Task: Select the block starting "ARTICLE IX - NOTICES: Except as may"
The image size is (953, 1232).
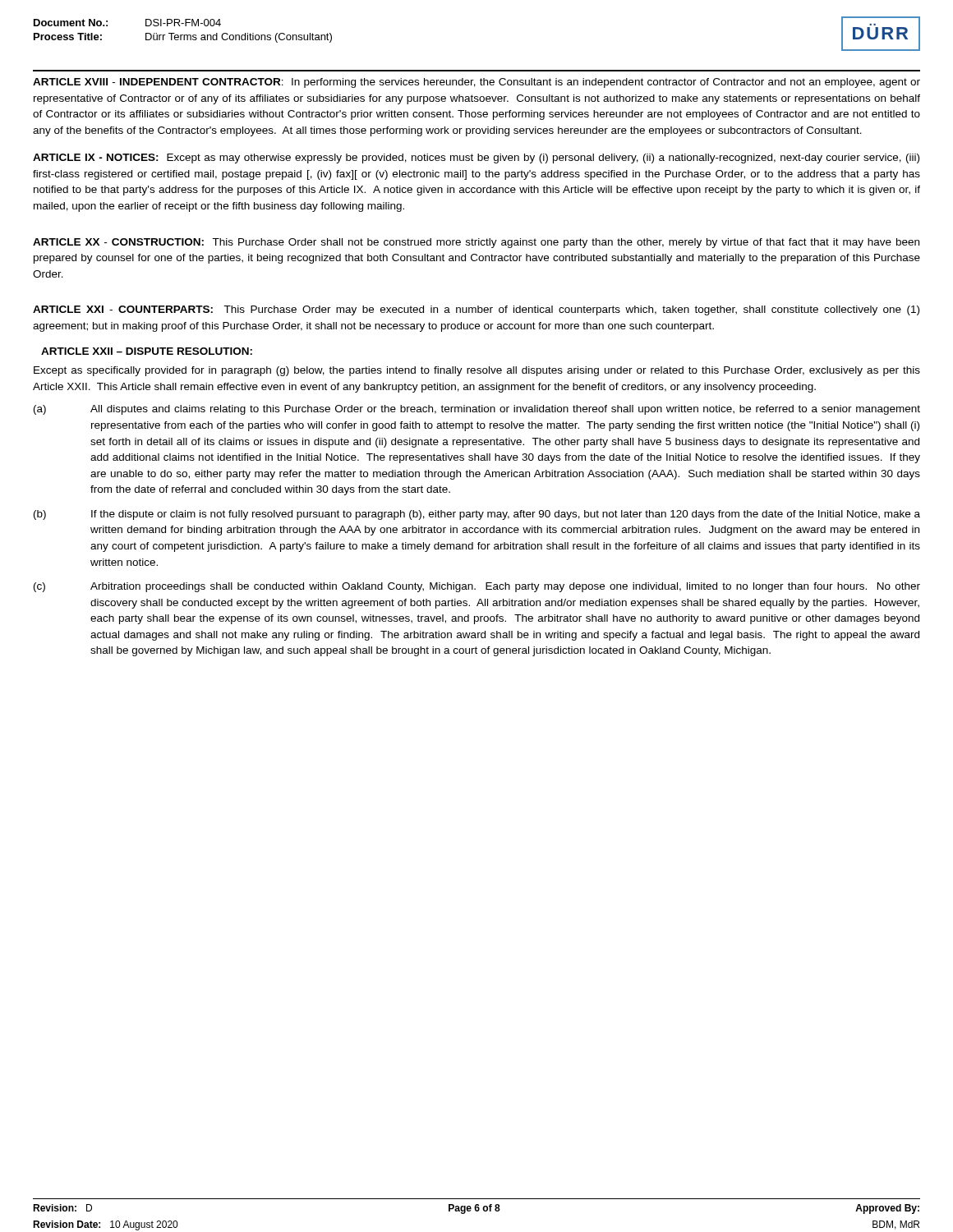Action: tap(476, 182)
